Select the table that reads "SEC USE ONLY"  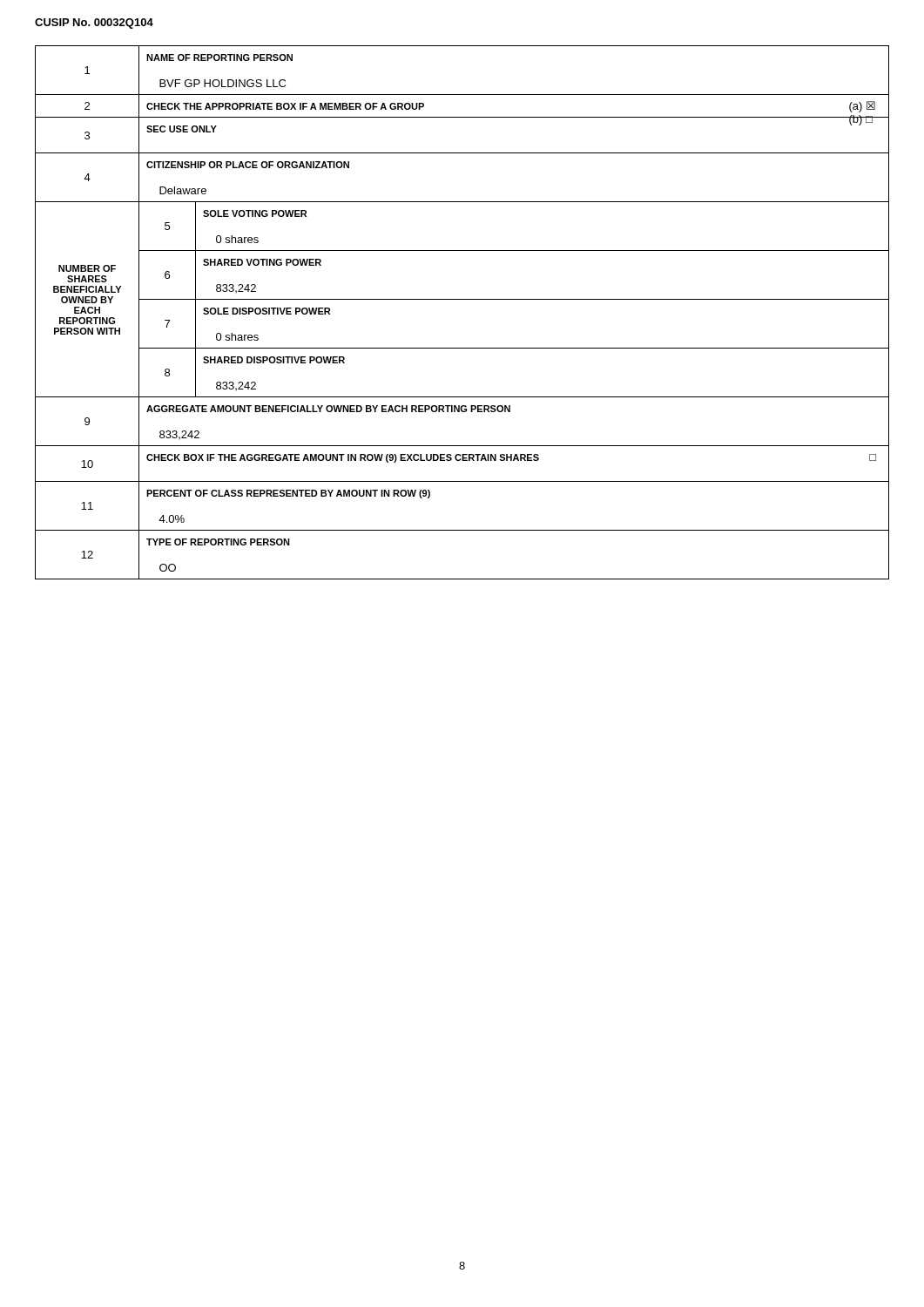pos(462,312)
